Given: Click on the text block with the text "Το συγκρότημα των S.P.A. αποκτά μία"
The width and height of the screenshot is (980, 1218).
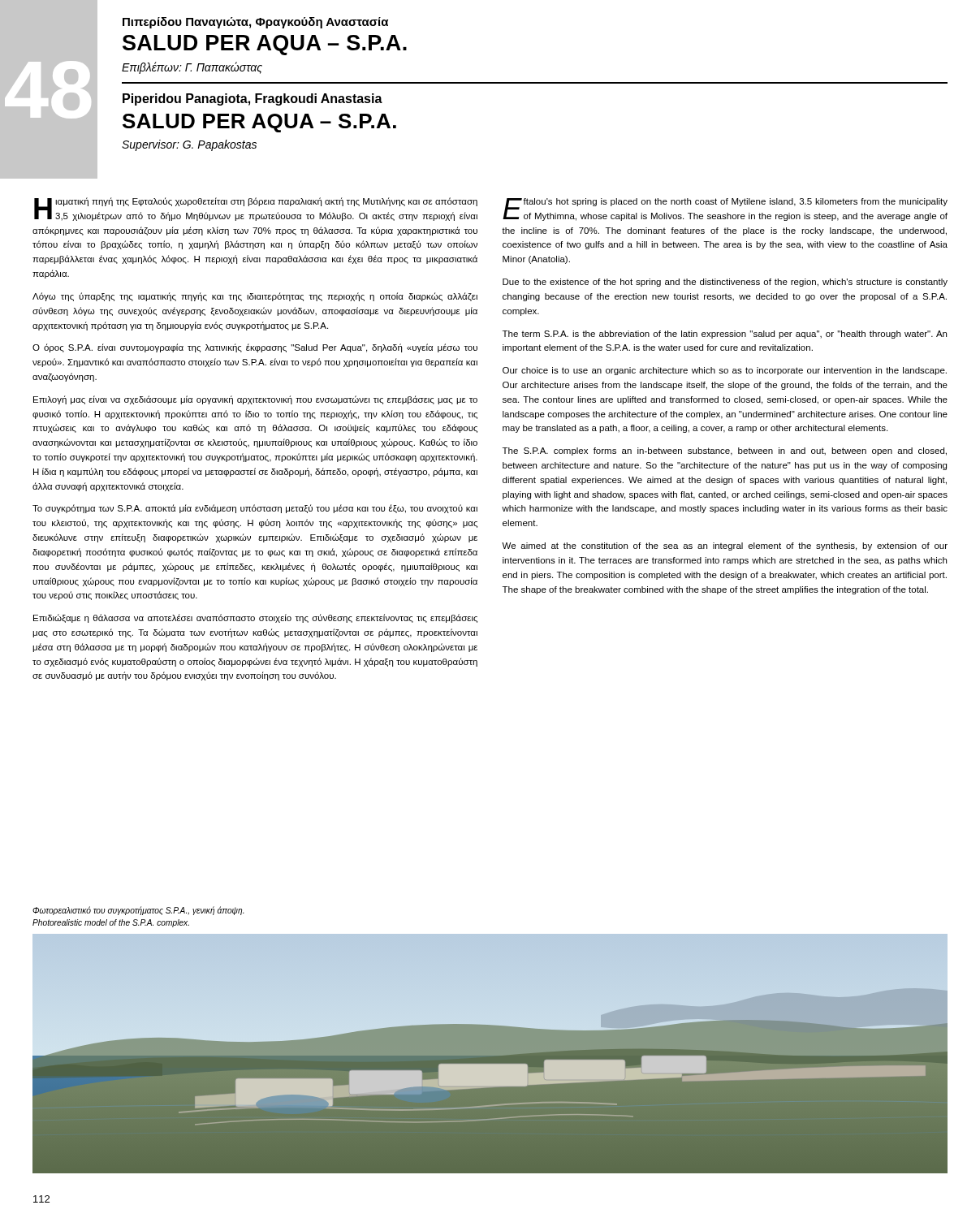Looking at the screenshot, I should (x=255, y=552).
